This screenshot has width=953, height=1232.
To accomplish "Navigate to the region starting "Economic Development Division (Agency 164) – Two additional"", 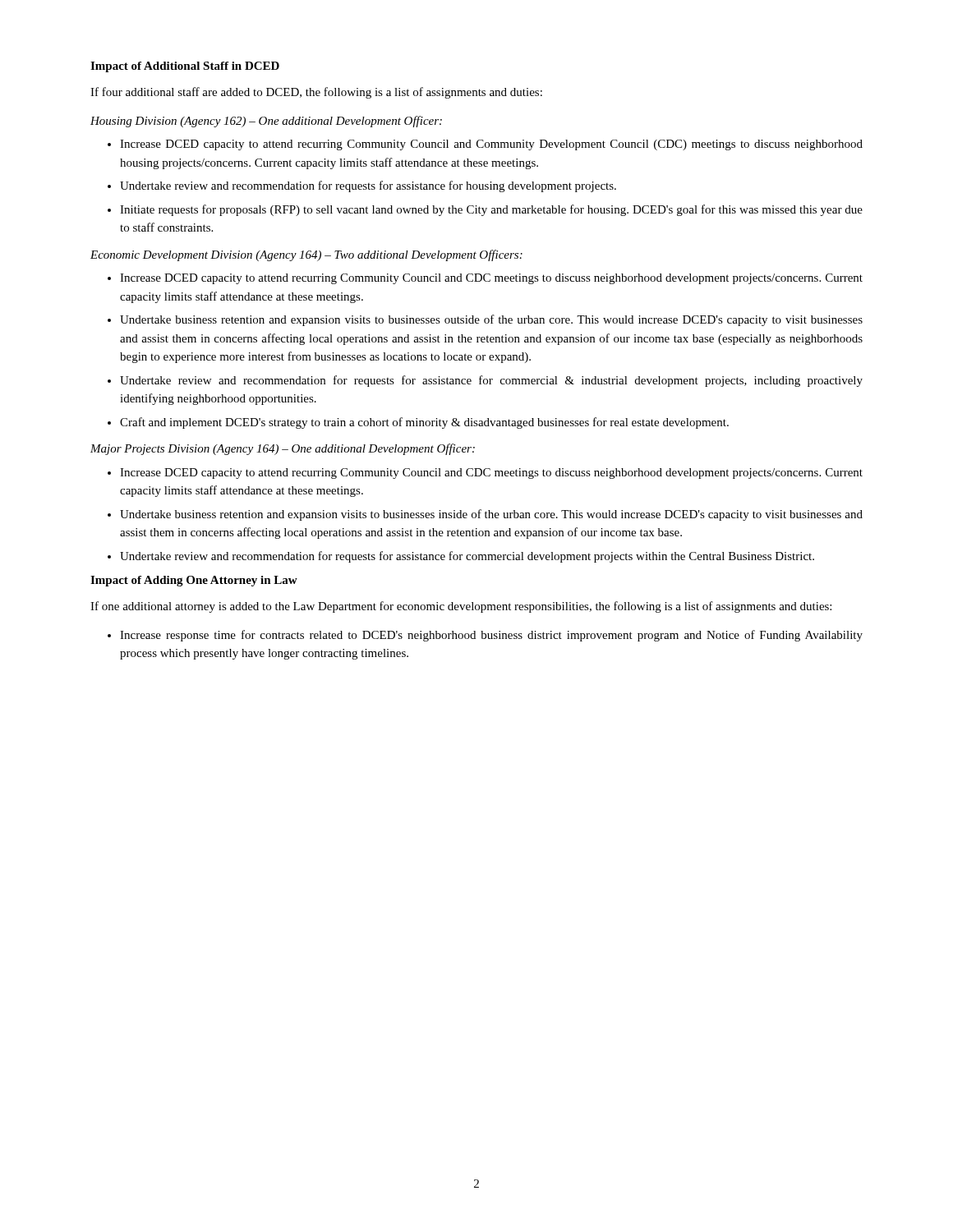I will tap(307, 254).
